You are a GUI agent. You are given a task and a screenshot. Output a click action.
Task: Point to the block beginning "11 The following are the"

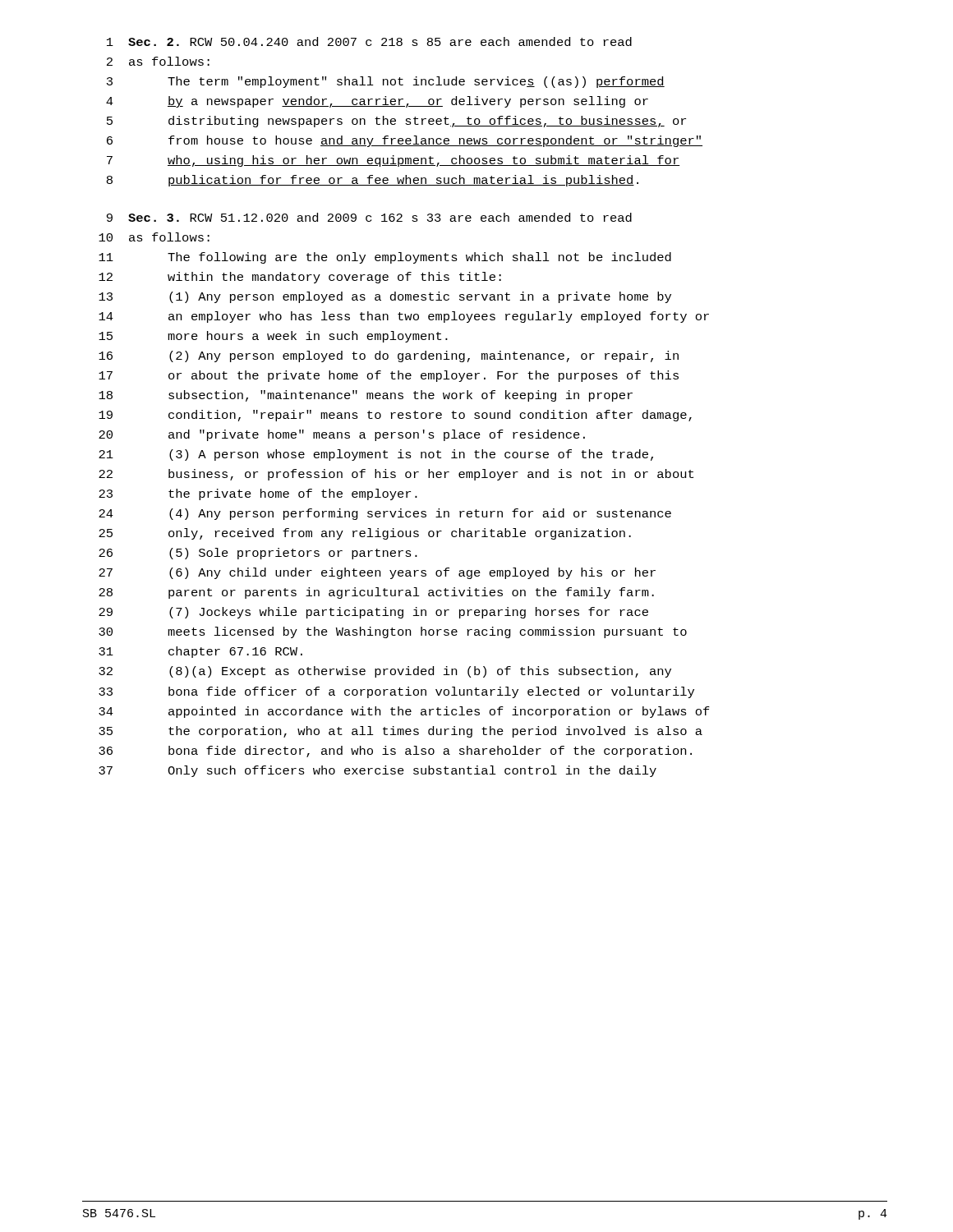[485, 258]
